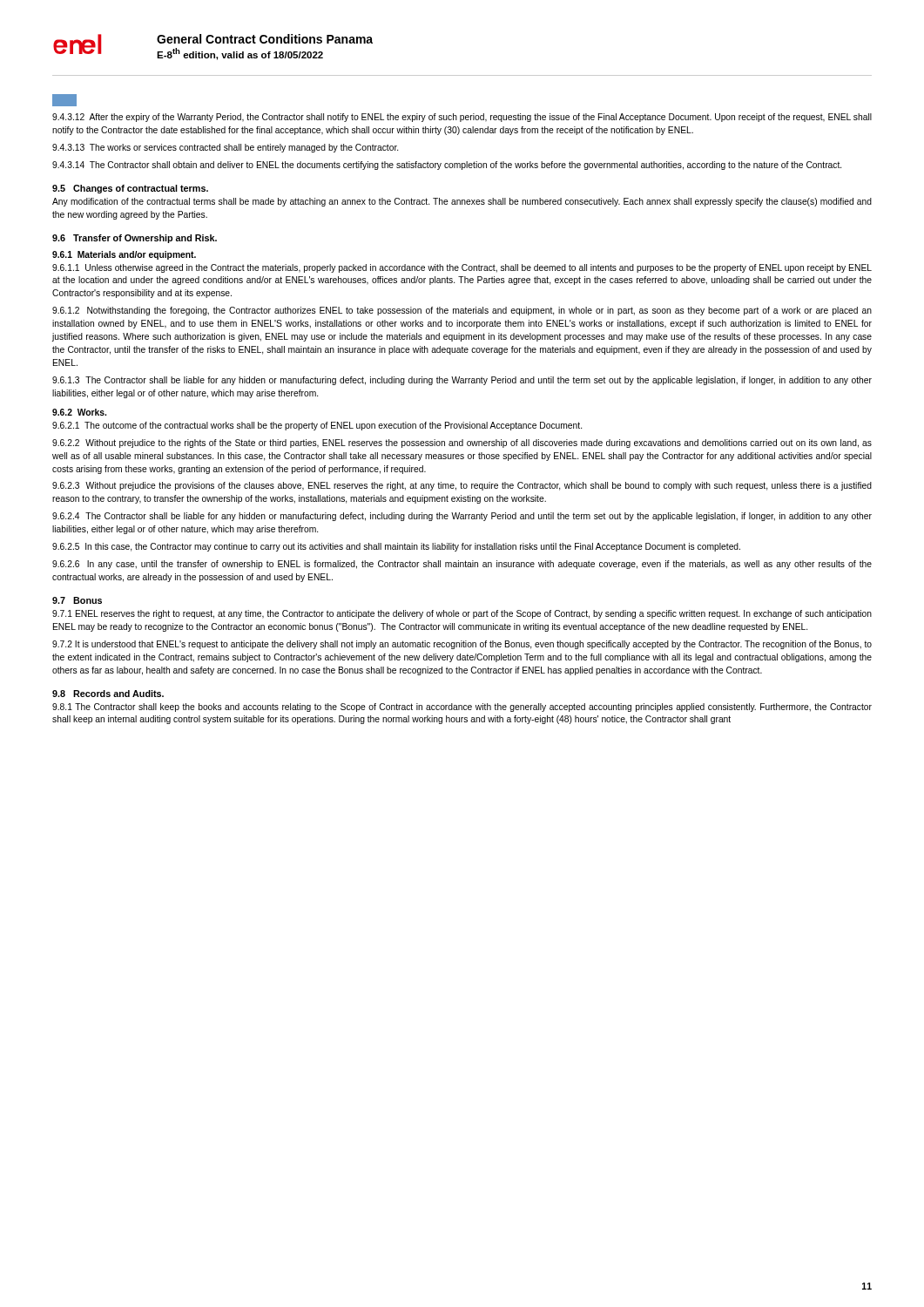The width and height of the screenshot is (924, 1307).
Task: Navigate to the text block starting "6.1.1 Unless otherwise agreed in"
Action: pos(462,280)
